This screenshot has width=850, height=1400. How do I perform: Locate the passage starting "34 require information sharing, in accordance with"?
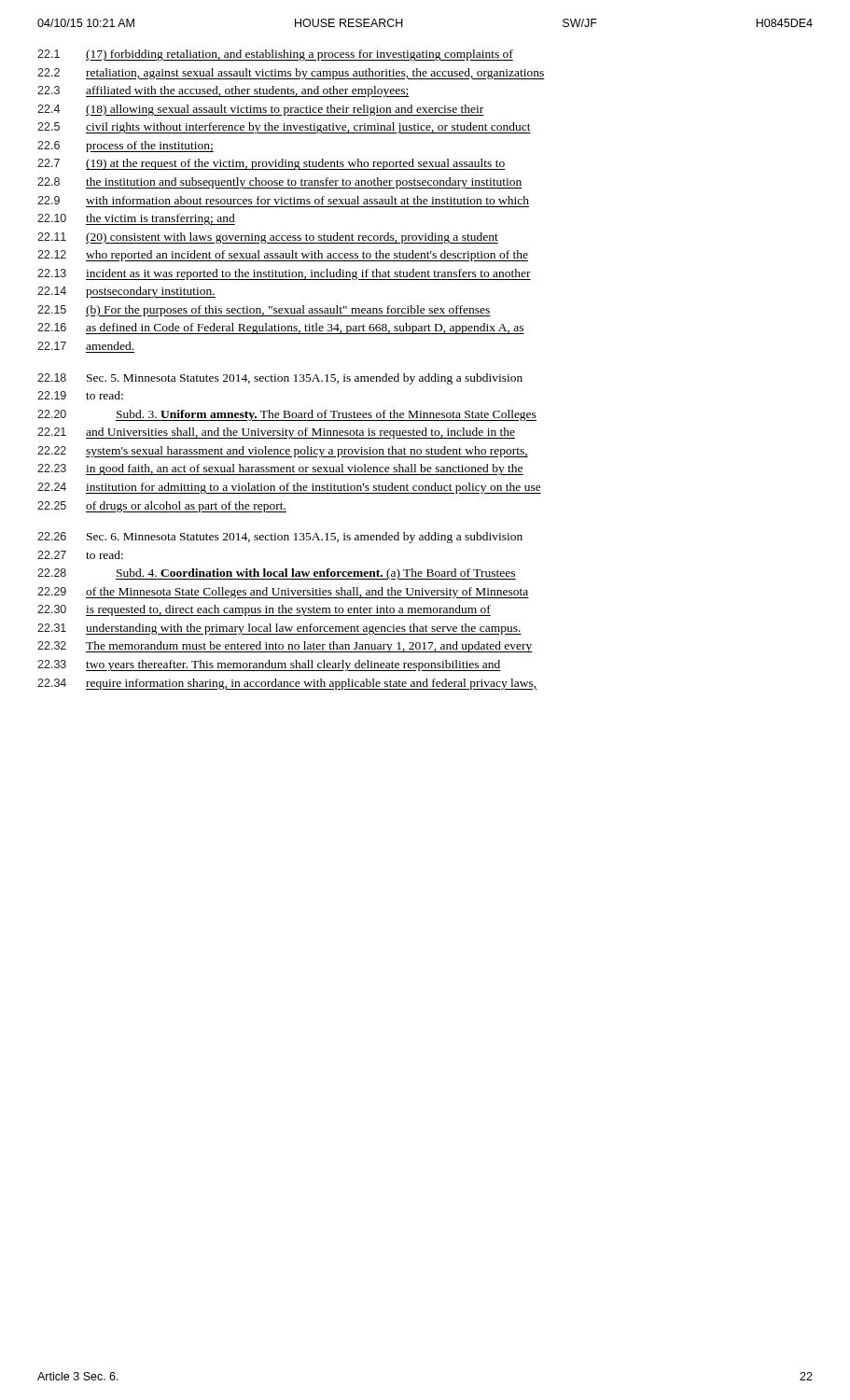425,683
